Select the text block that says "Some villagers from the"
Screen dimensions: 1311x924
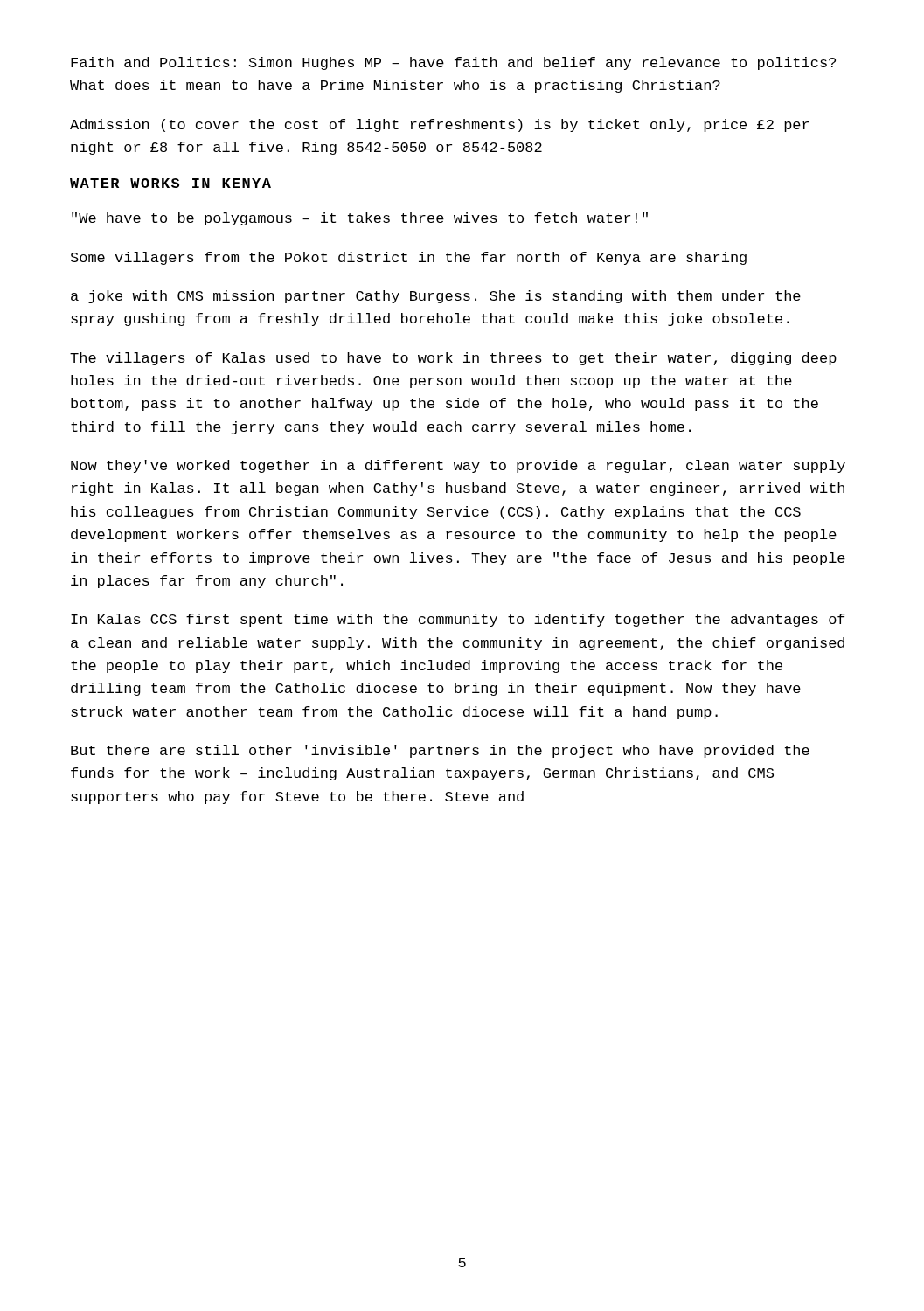click(409, 258)
